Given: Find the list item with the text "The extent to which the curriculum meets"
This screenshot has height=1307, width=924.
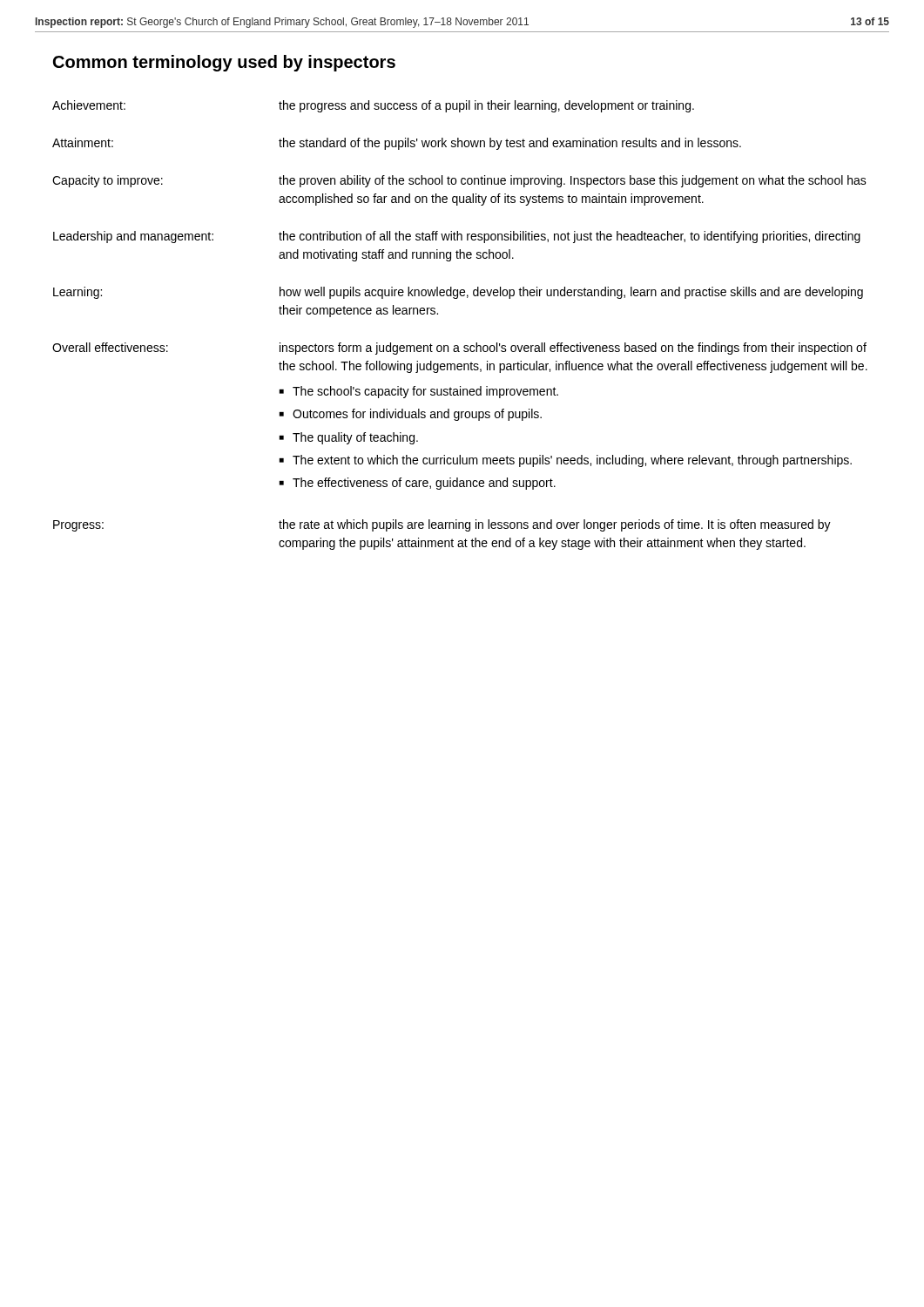Looking at the screenshot, I should click(x=573, y=460).
